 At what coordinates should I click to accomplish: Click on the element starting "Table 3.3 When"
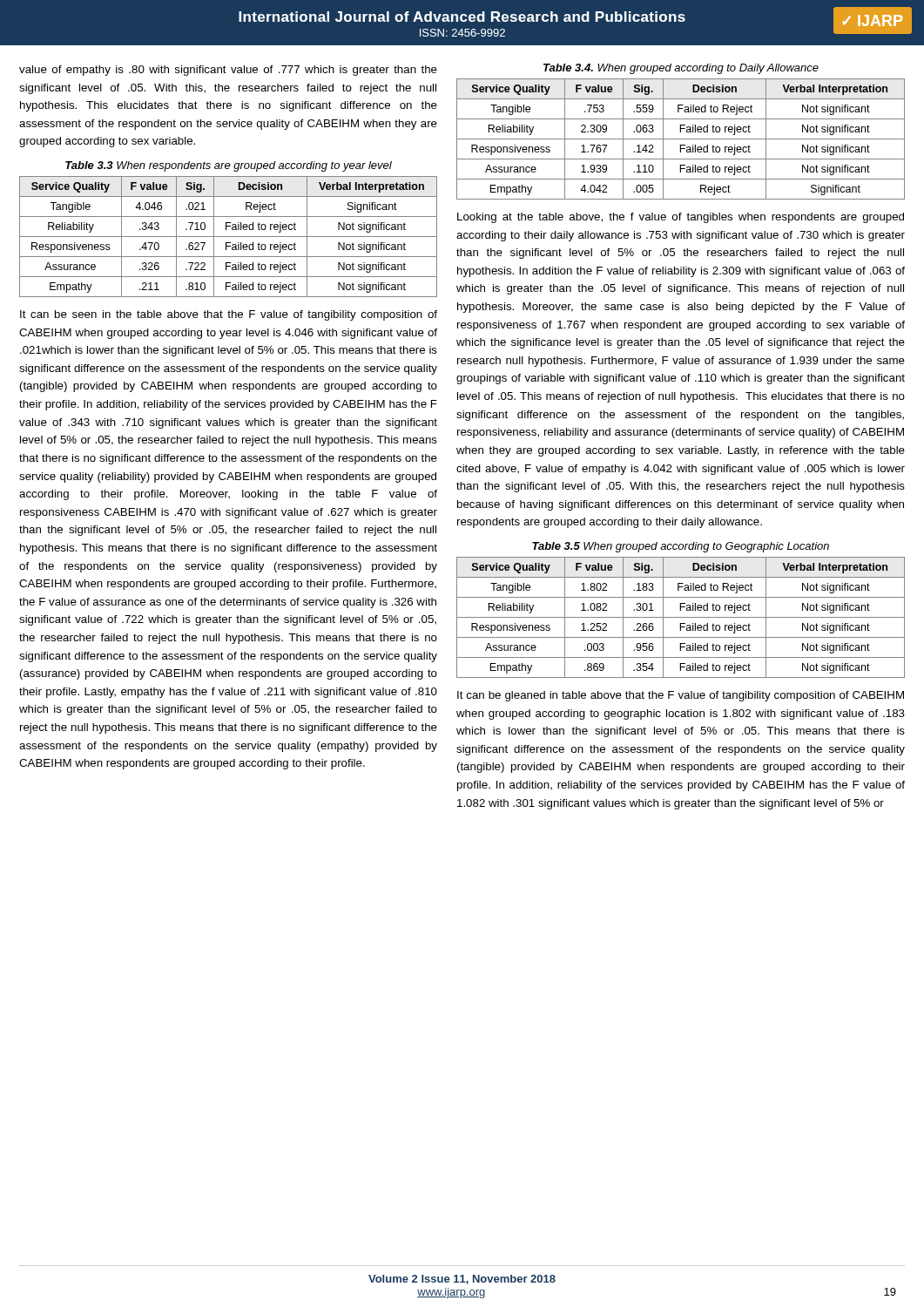click(x=228, y=165)
